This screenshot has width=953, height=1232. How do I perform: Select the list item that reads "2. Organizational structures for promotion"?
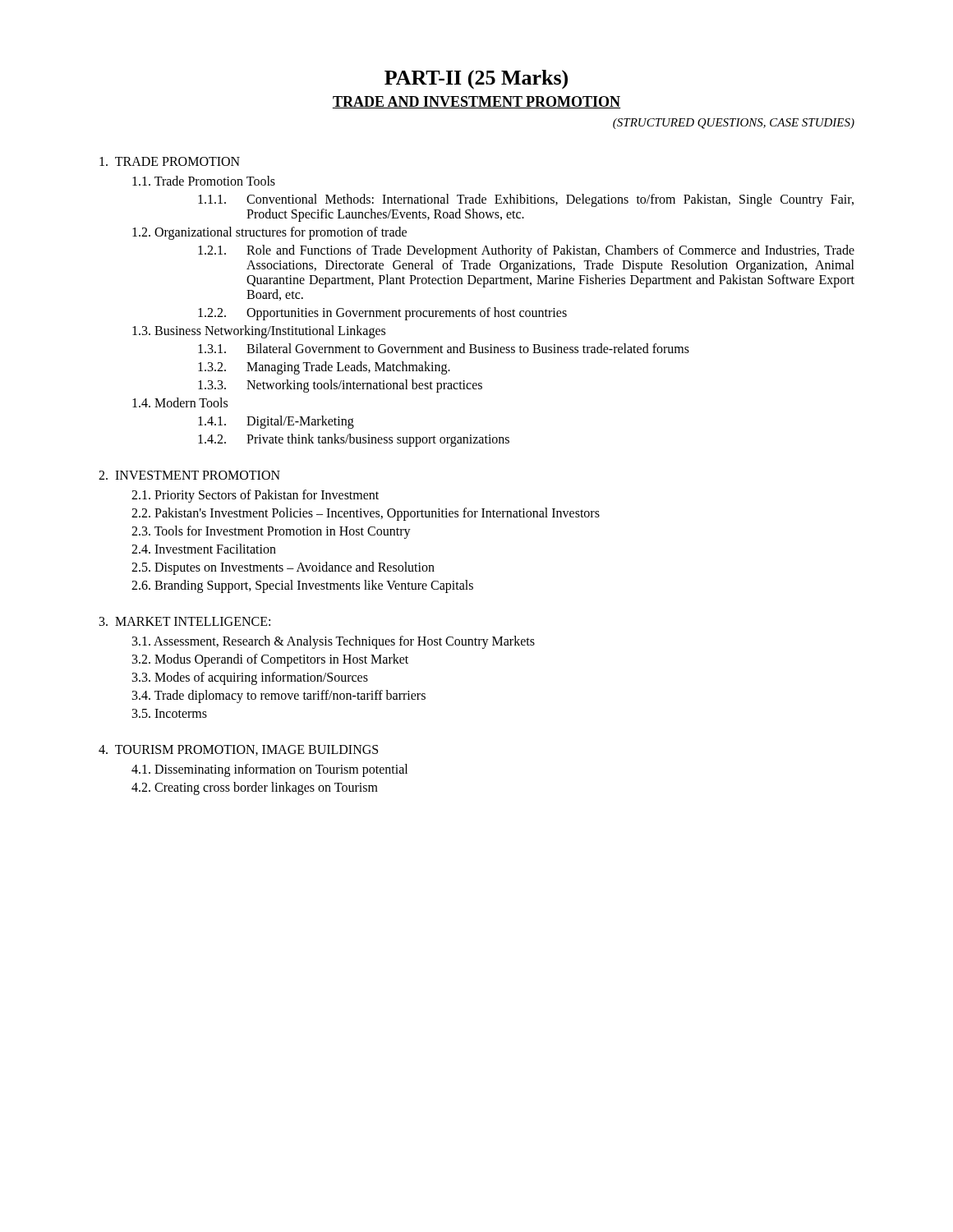(269, 232)
